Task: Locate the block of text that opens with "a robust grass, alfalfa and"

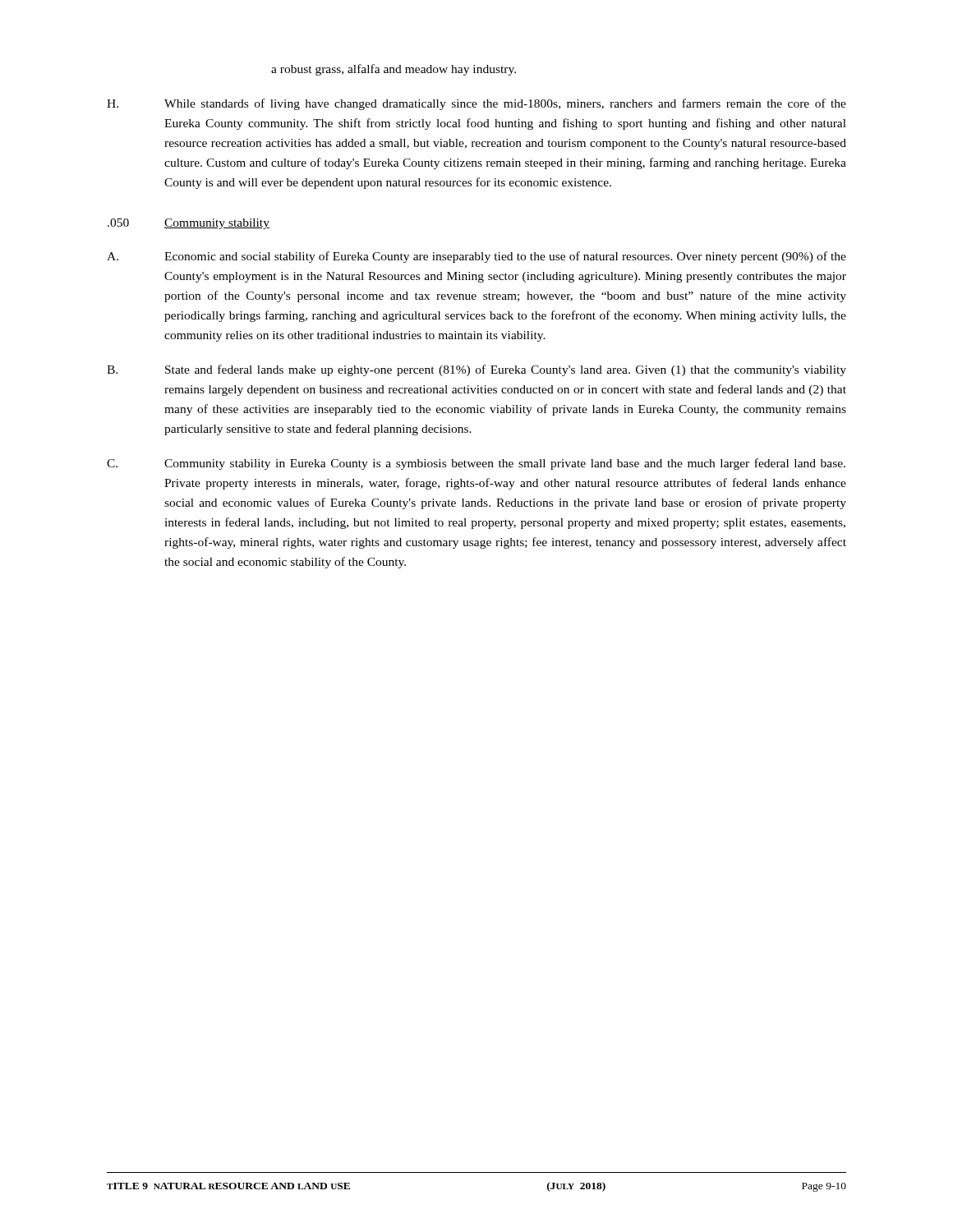Action: [394, 69]
